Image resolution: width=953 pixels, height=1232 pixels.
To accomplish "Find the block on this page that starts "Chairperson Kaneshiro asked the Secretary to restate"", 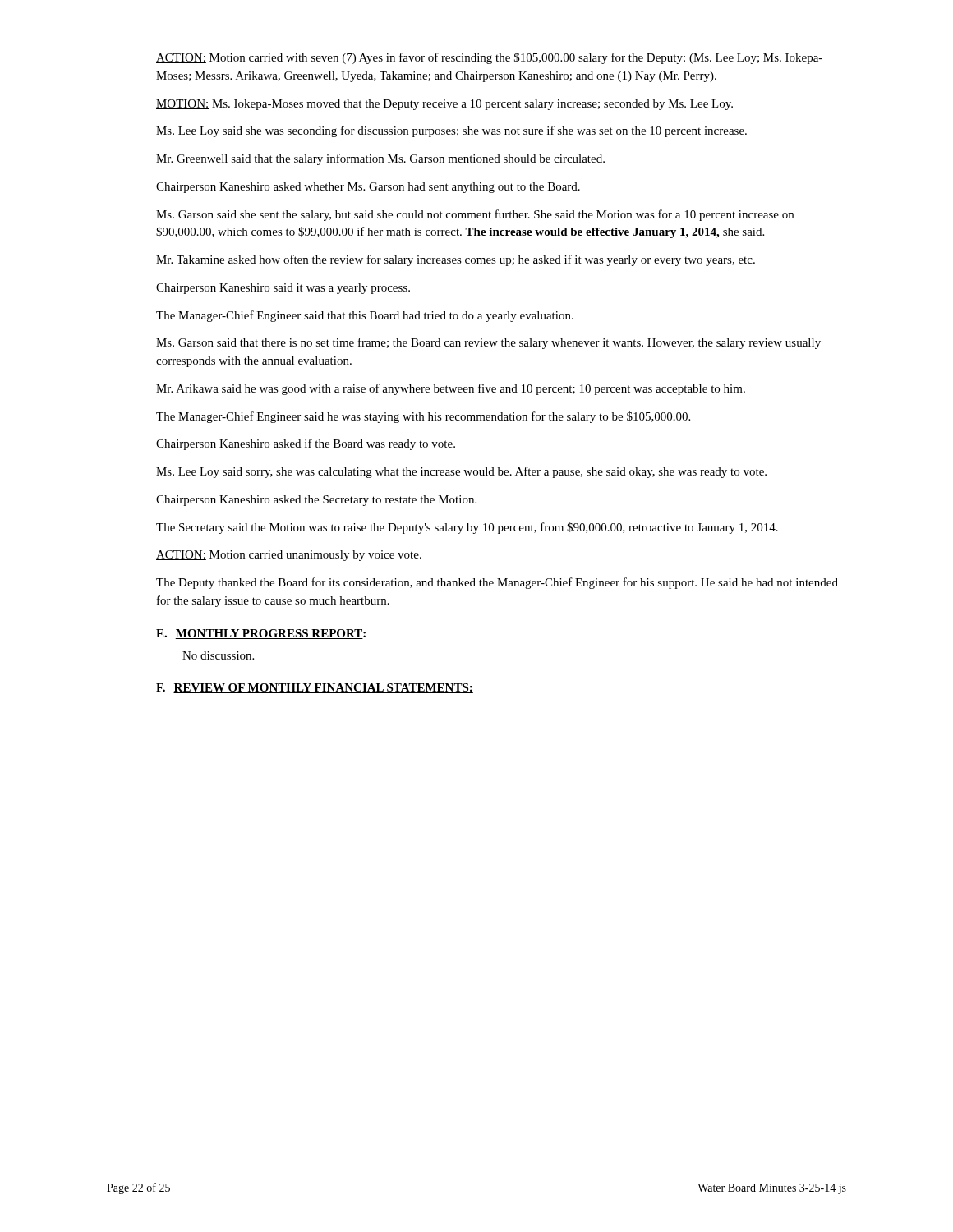I will (316, 501).
